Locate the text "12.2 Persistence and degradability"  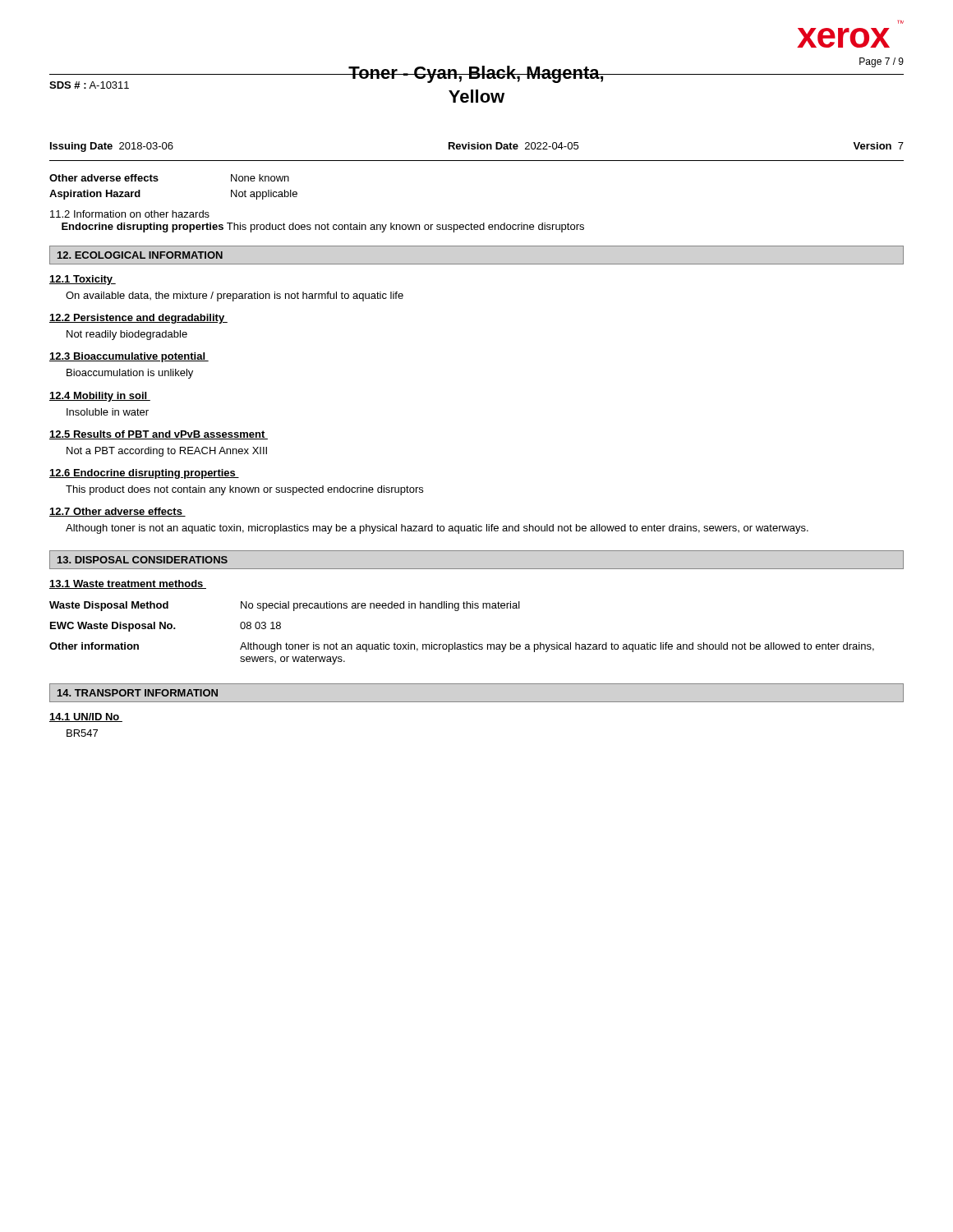click(138, 318)
